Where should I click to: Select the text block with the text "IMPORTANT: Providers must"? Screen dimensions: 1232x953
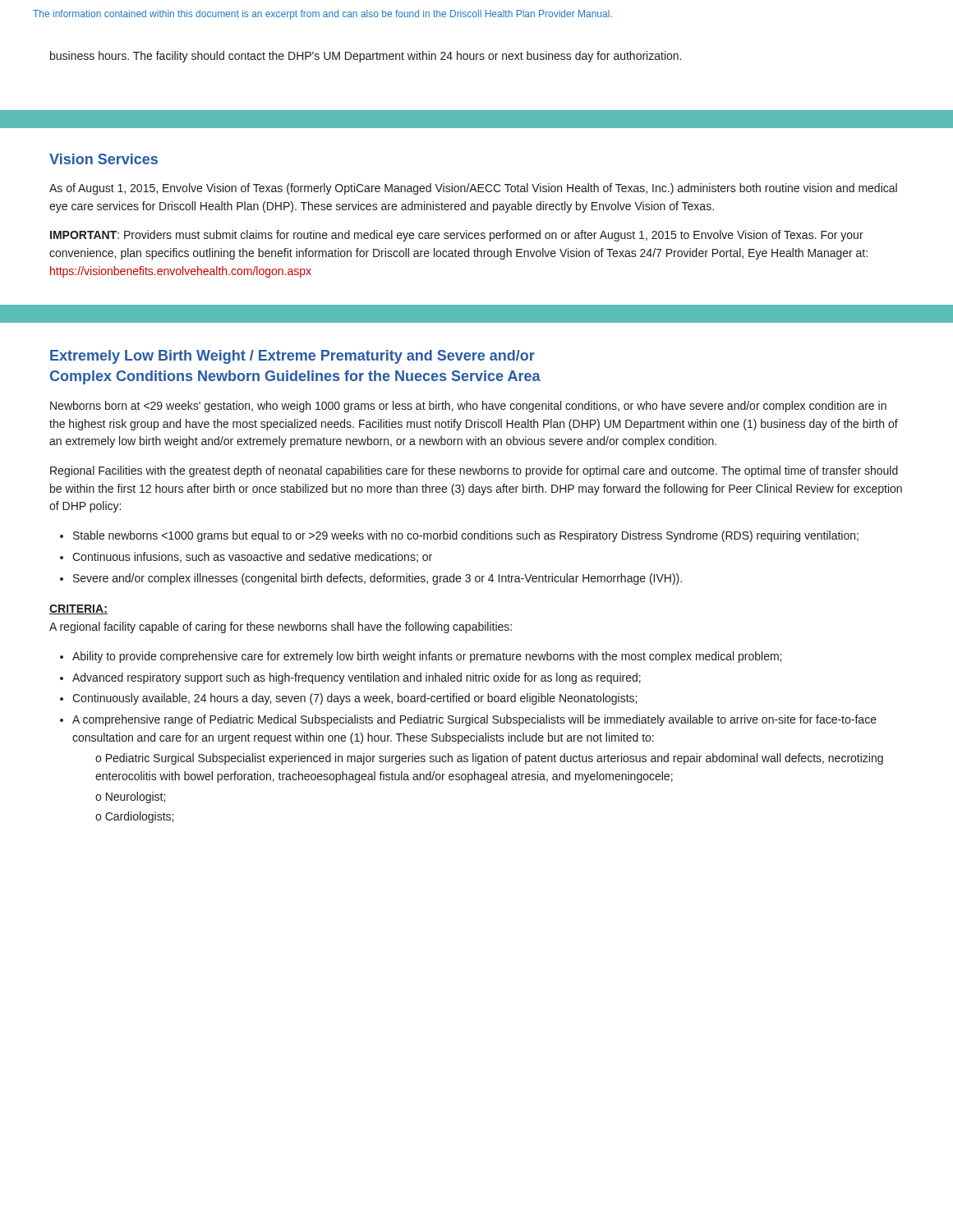click(459, 253)
